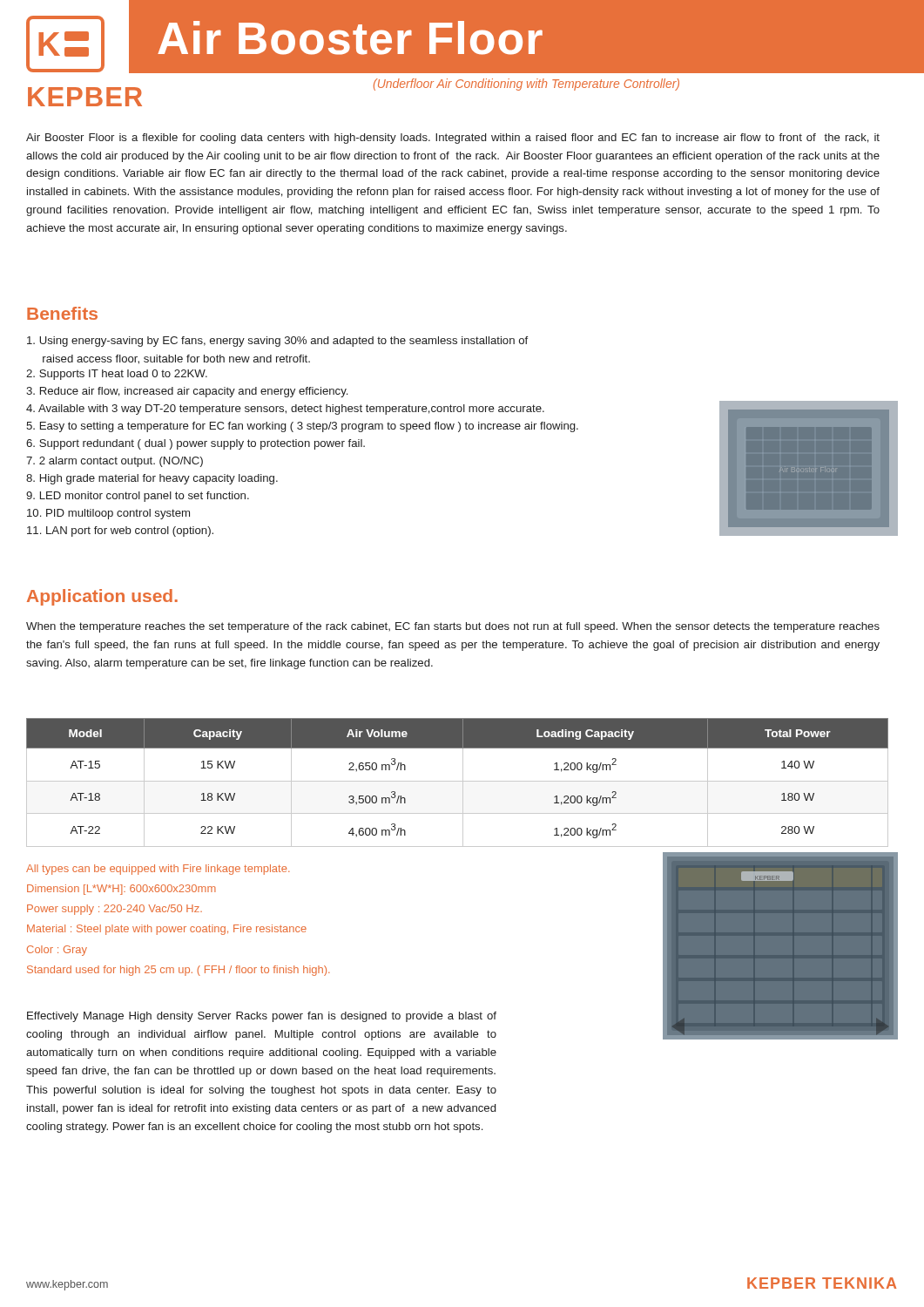Find the list item that says "6. Support redundant"
This screenshot has width=924, height=1307.
click(196, 443)
